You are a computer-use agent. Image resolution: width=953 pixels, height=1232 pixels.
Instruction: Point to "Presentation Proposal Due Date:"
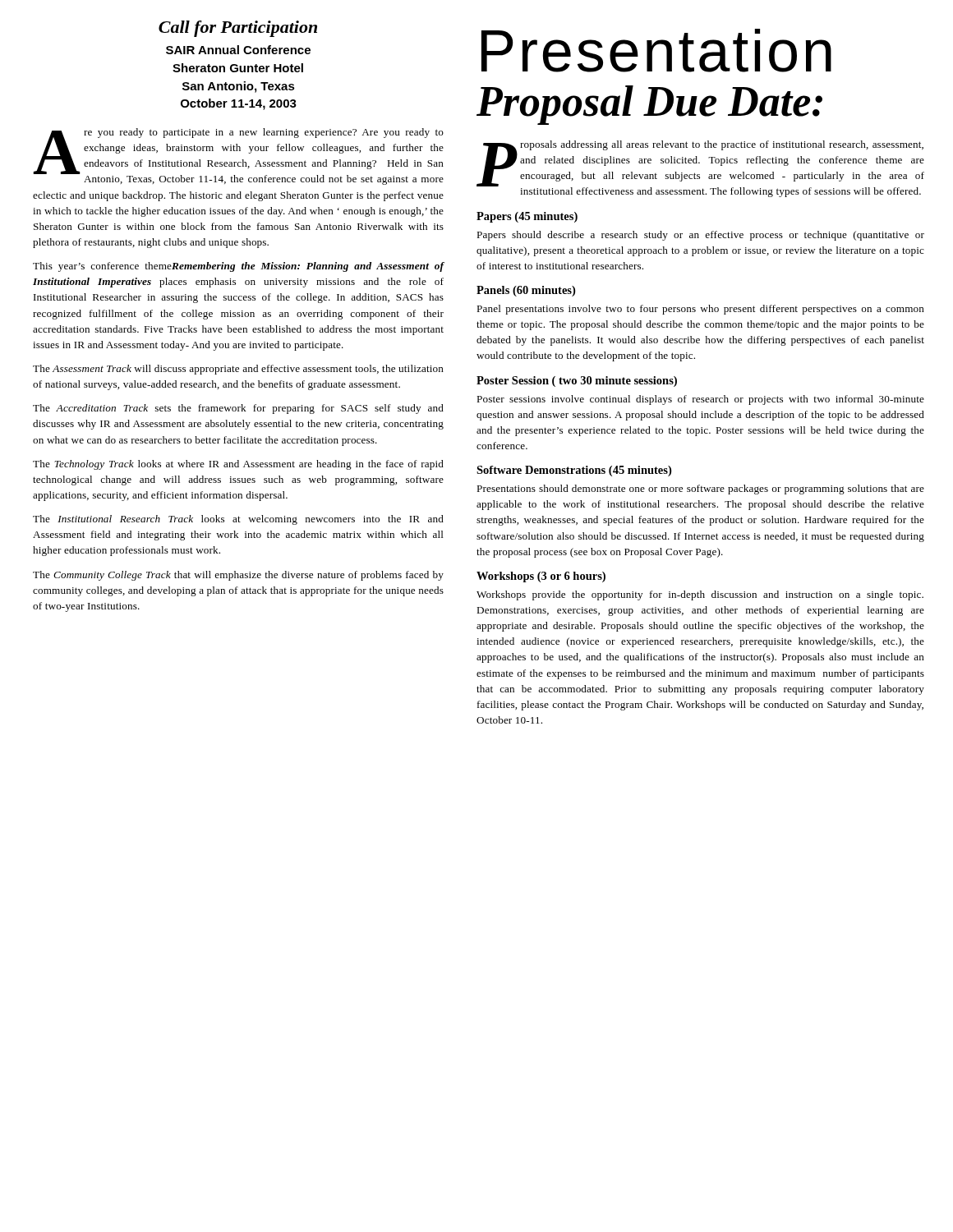(700, 72)
